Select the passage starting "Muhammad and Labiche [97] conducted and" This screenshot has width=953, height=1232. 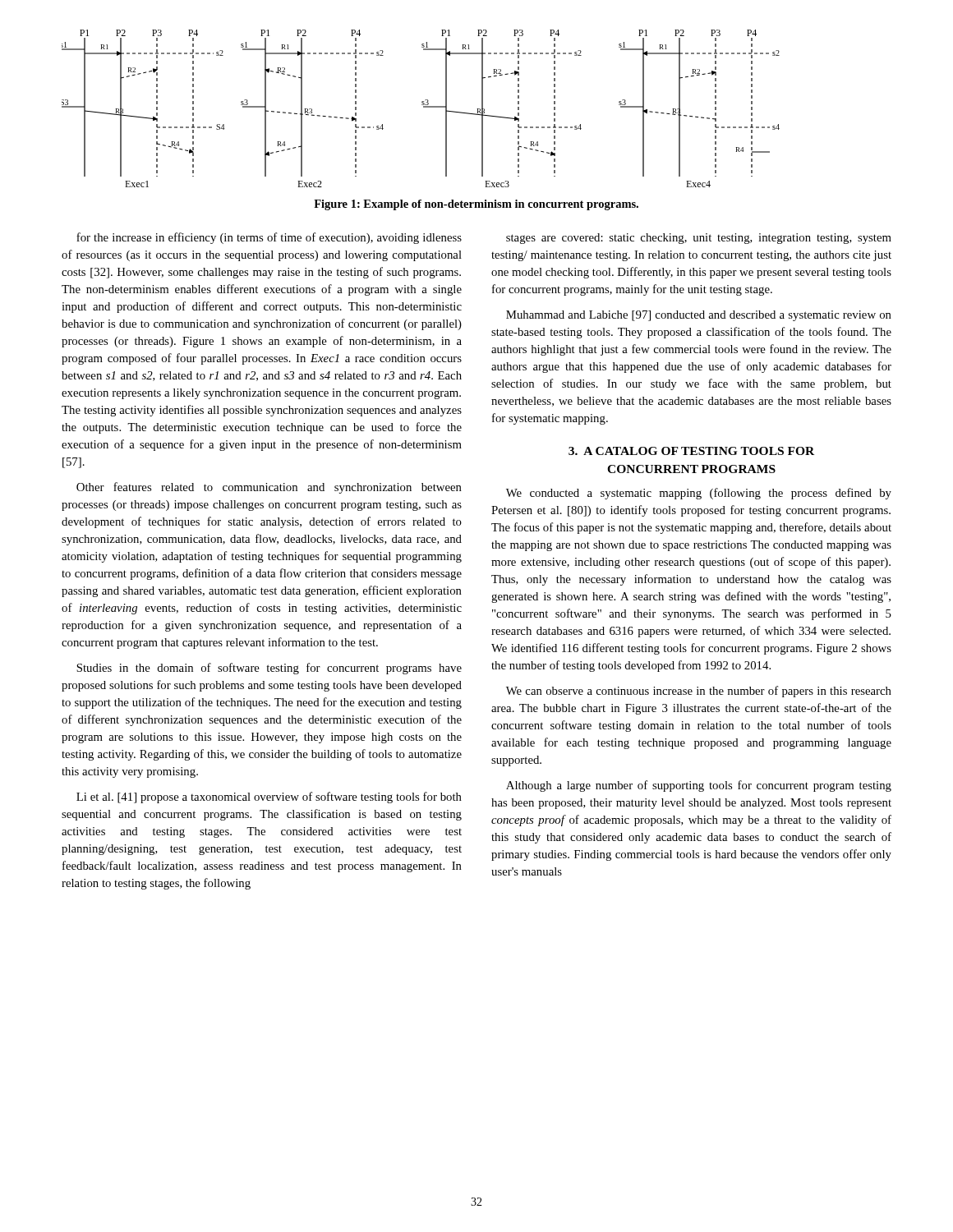coord(691,367)
